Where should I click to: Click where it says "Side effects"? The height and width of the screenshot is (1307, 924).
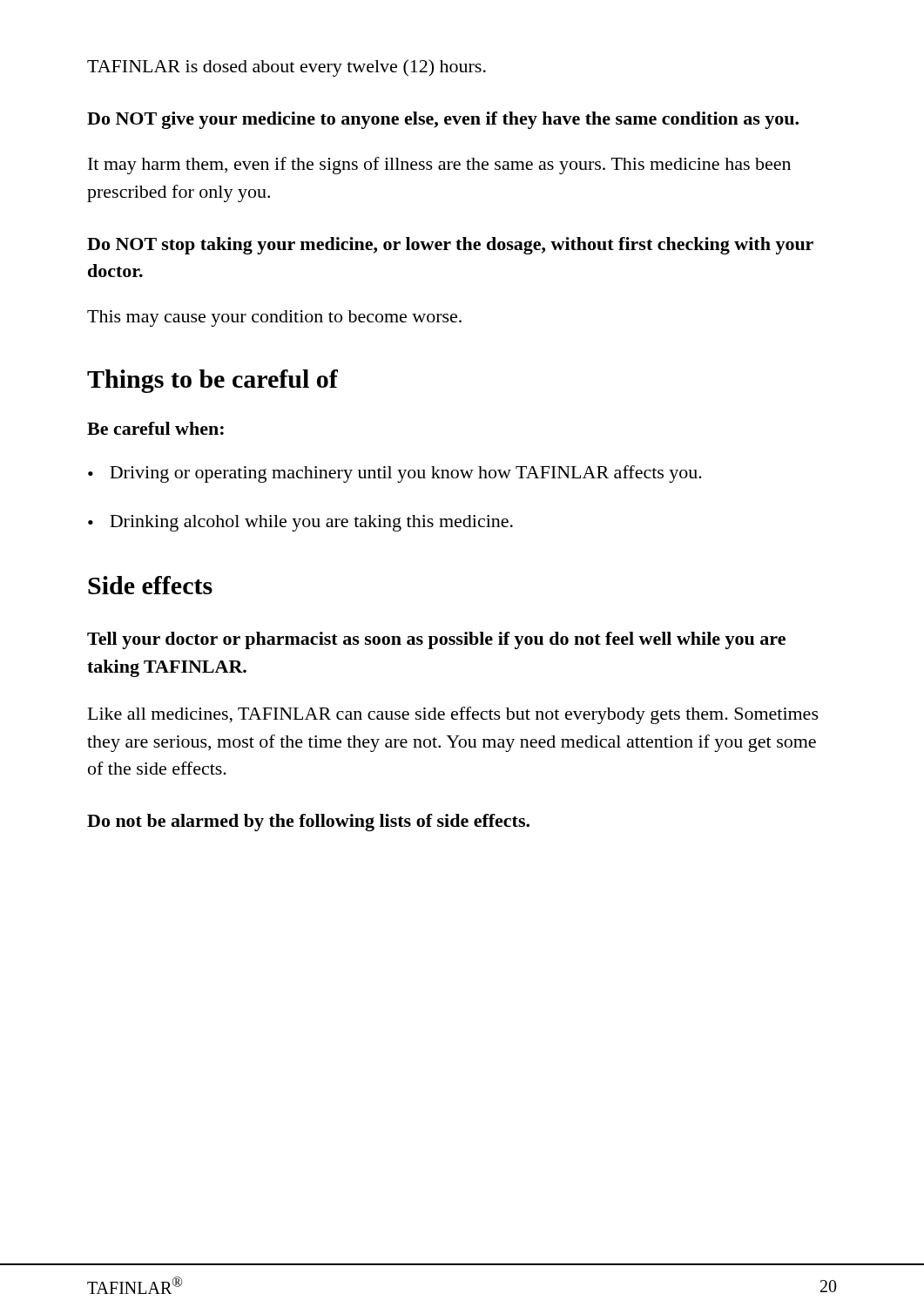tap(150, 585)
